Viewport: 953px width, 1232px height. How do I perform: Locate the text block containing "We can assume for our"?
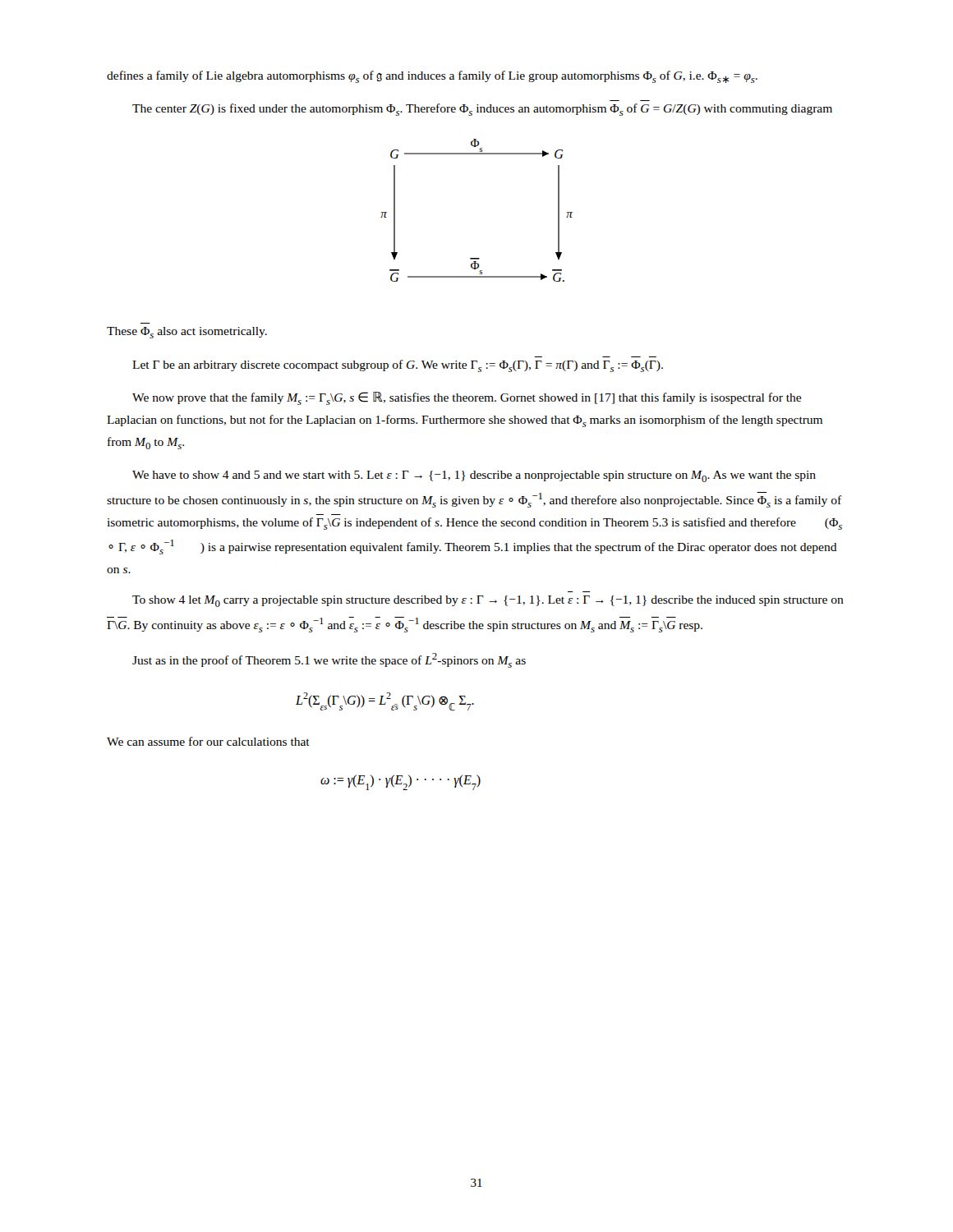pos(208,741)
